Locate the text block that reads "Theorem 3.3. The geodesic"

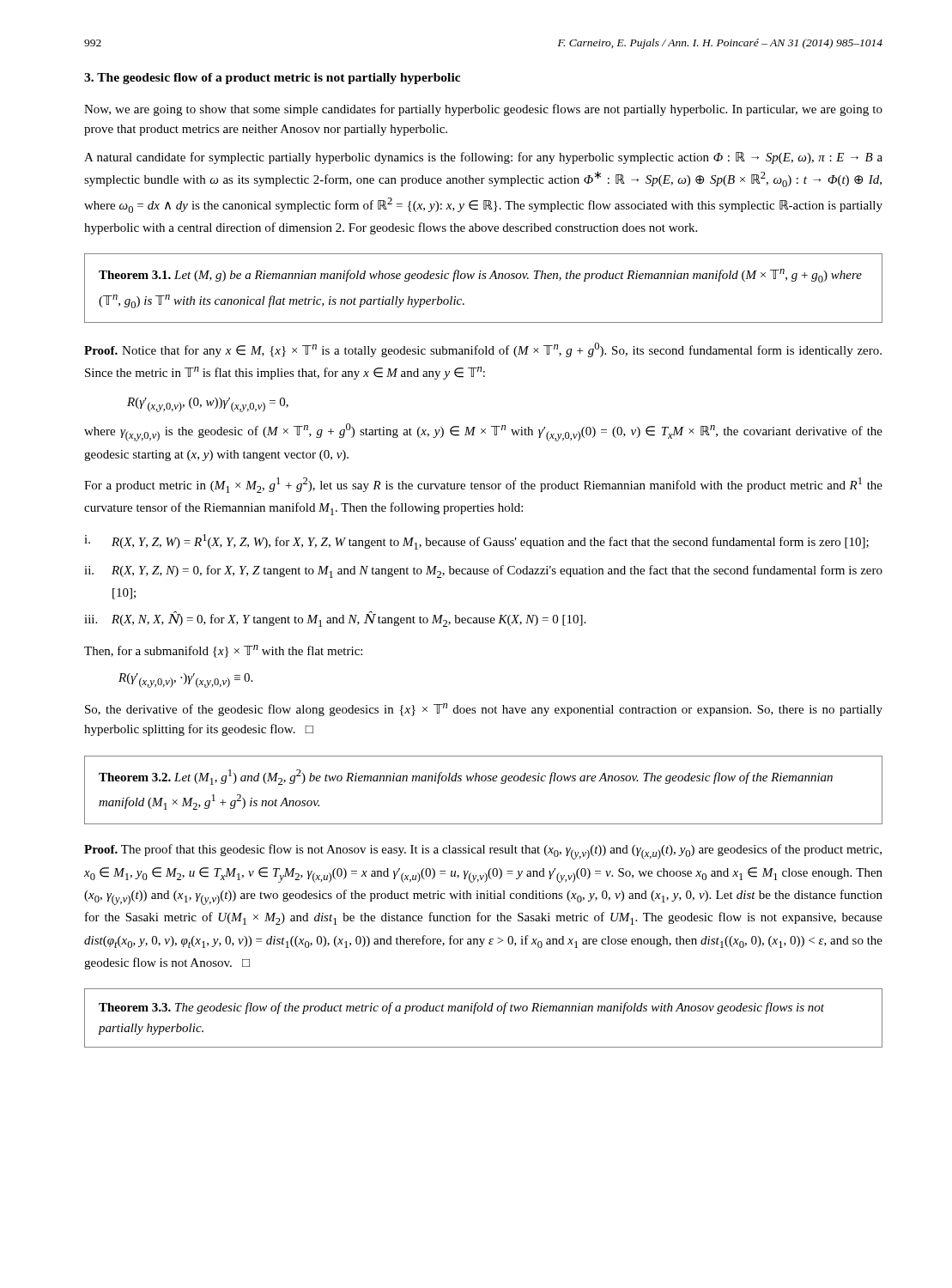click(461, 1018)
